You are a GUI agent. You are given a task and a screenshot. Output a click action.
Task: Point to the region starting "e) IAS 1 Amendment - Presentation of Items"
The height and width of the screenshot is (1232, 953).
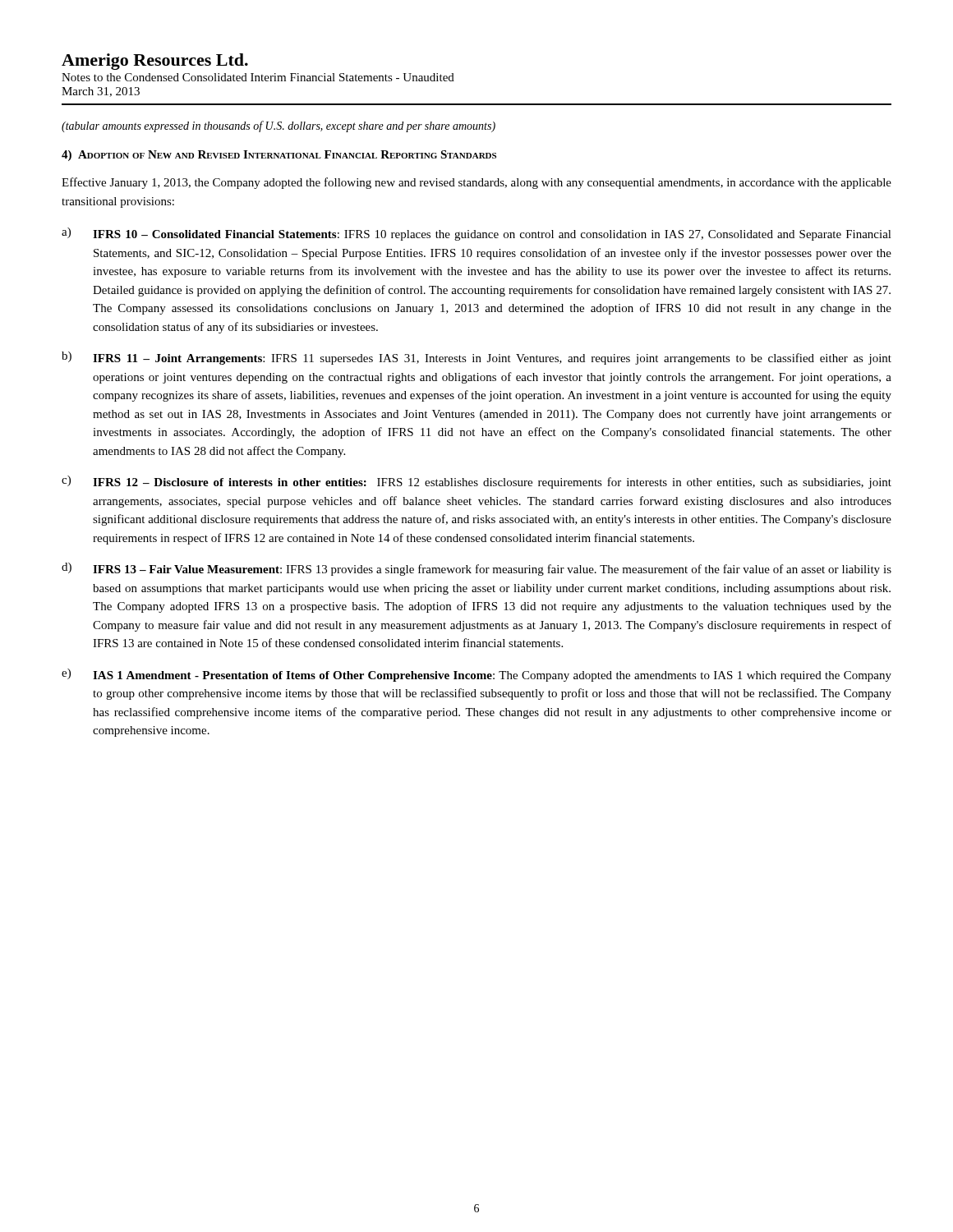pos(476,703)
